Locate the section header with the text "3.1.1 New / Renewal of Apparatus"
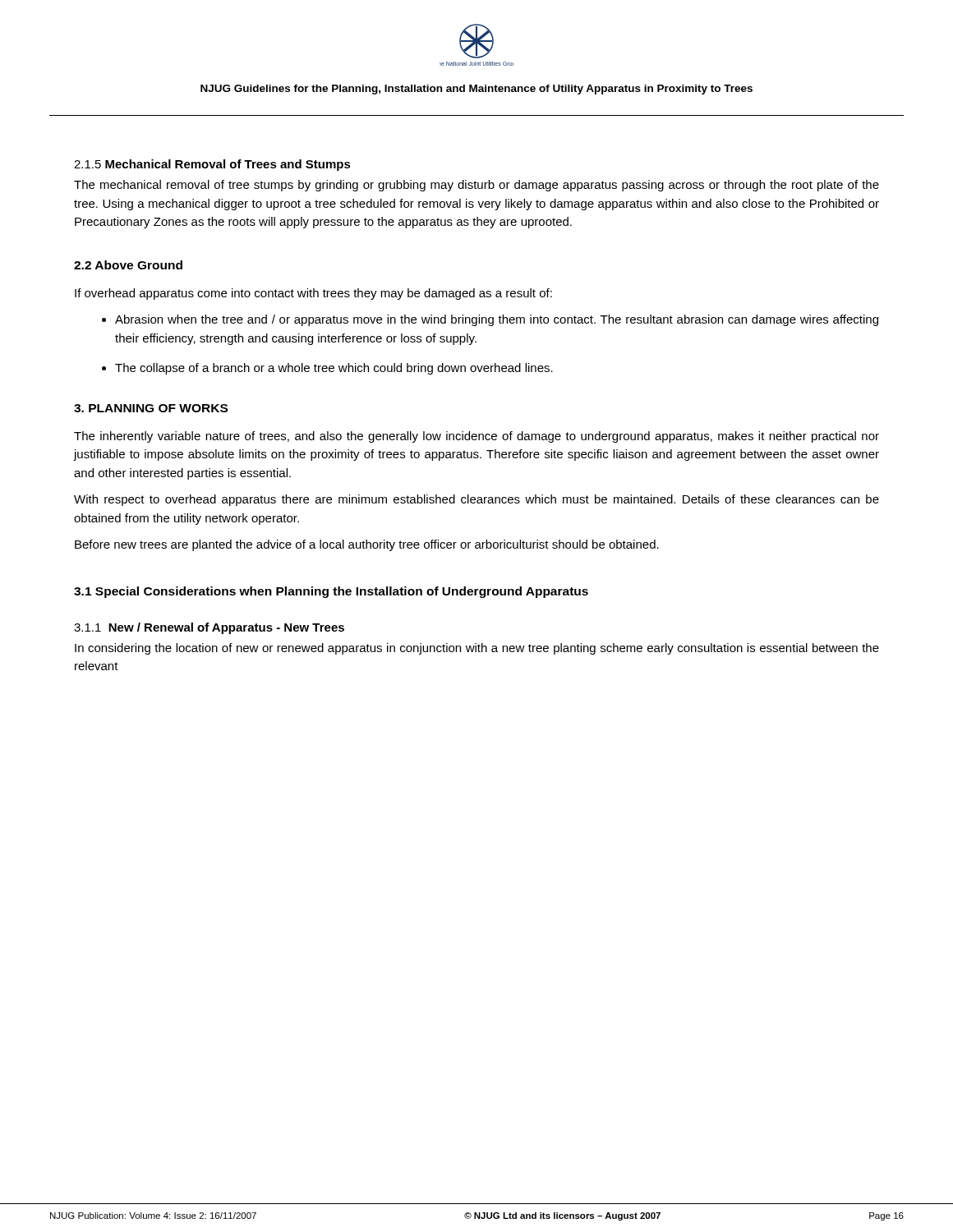Screen dimensions: 1232x953 209,627
